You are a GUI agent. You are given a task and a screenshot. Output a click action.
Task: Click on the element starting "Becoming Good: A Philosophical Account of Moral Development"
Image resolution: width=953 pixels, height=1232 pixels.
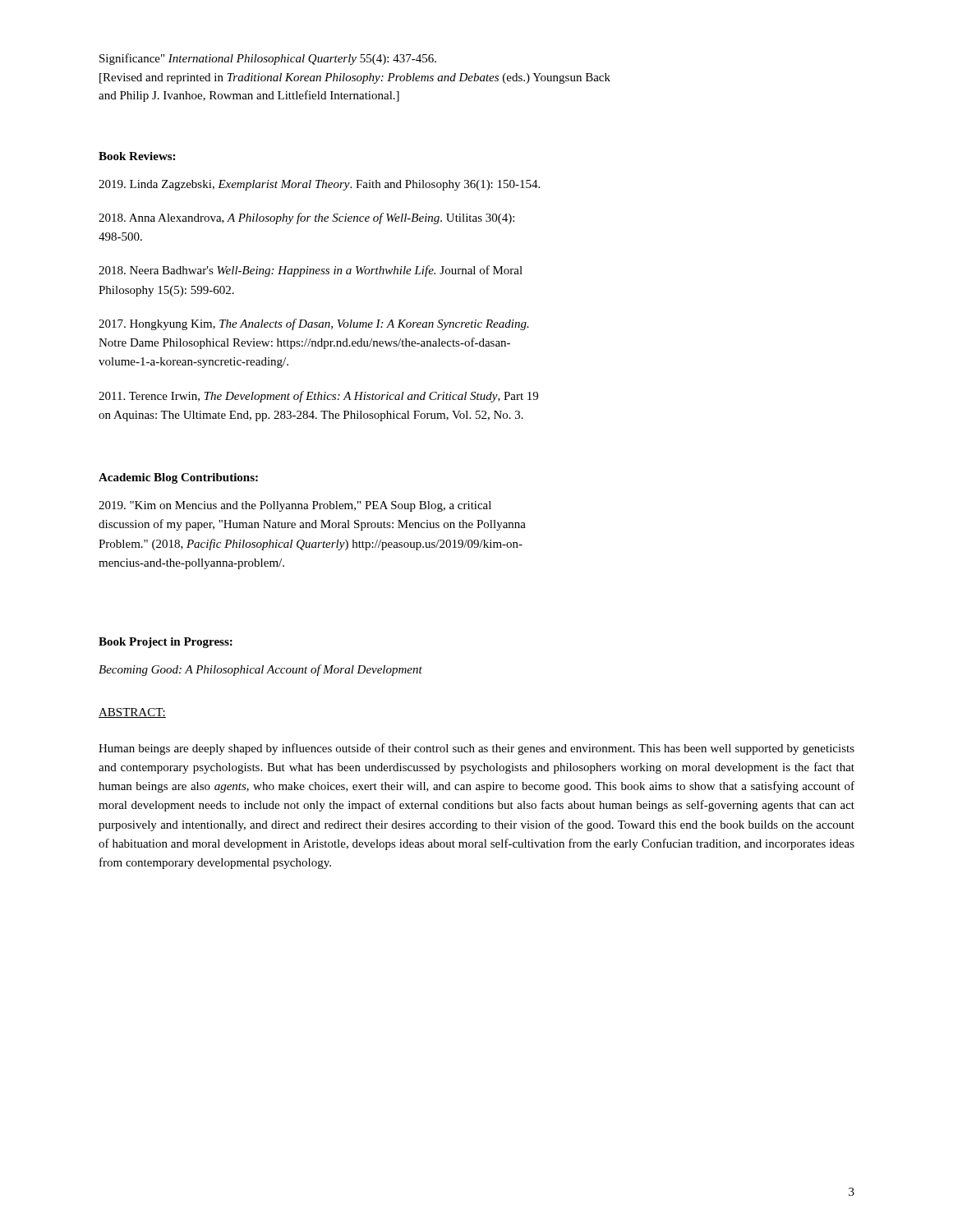pos(260,669)
